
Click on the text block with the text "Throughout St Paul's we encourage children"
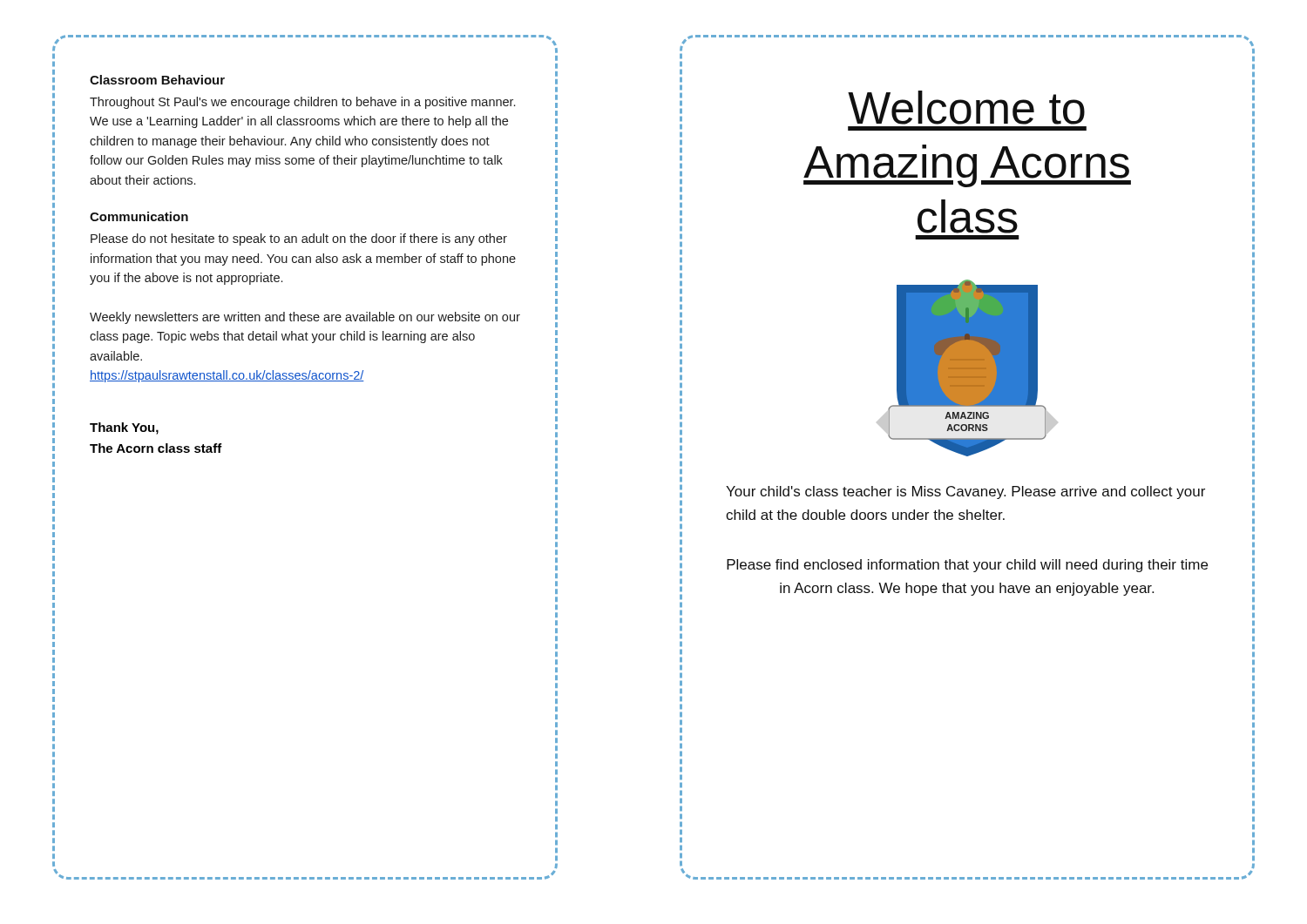pyautogui.click(x=303, y=141)
